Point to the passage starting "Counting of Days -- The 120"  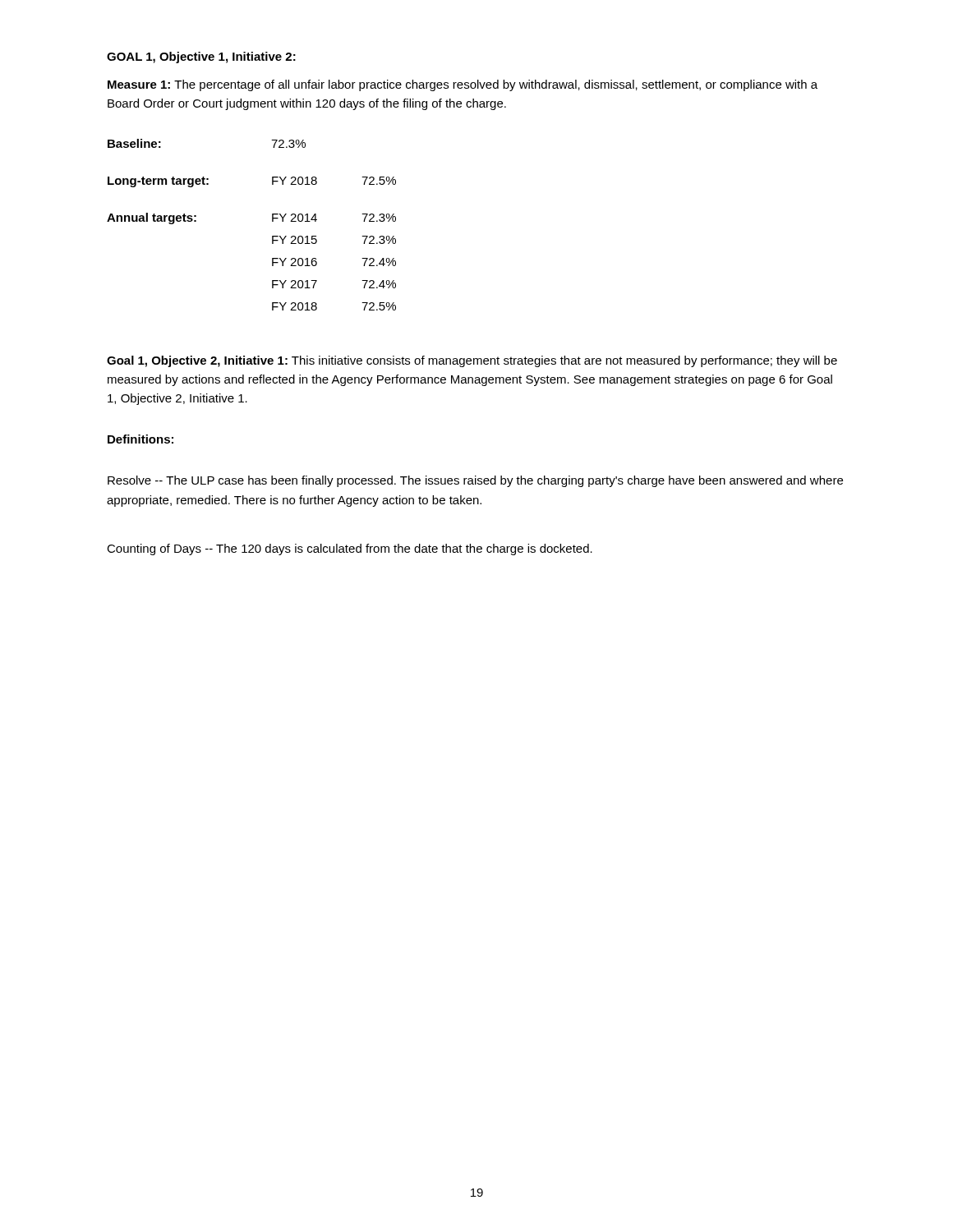(350, 548)
